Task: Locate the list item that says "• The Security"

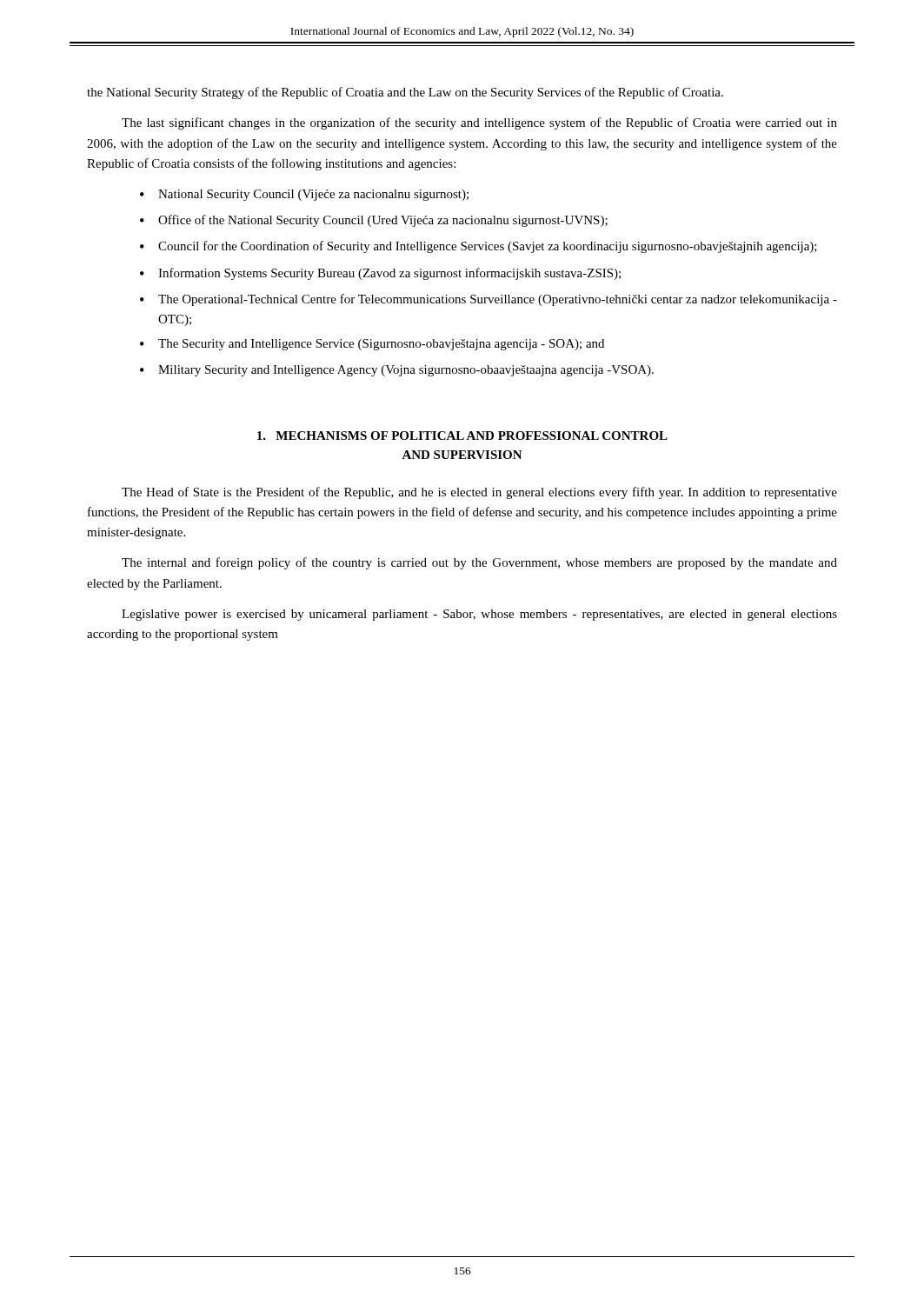Action: pos(488,345)
